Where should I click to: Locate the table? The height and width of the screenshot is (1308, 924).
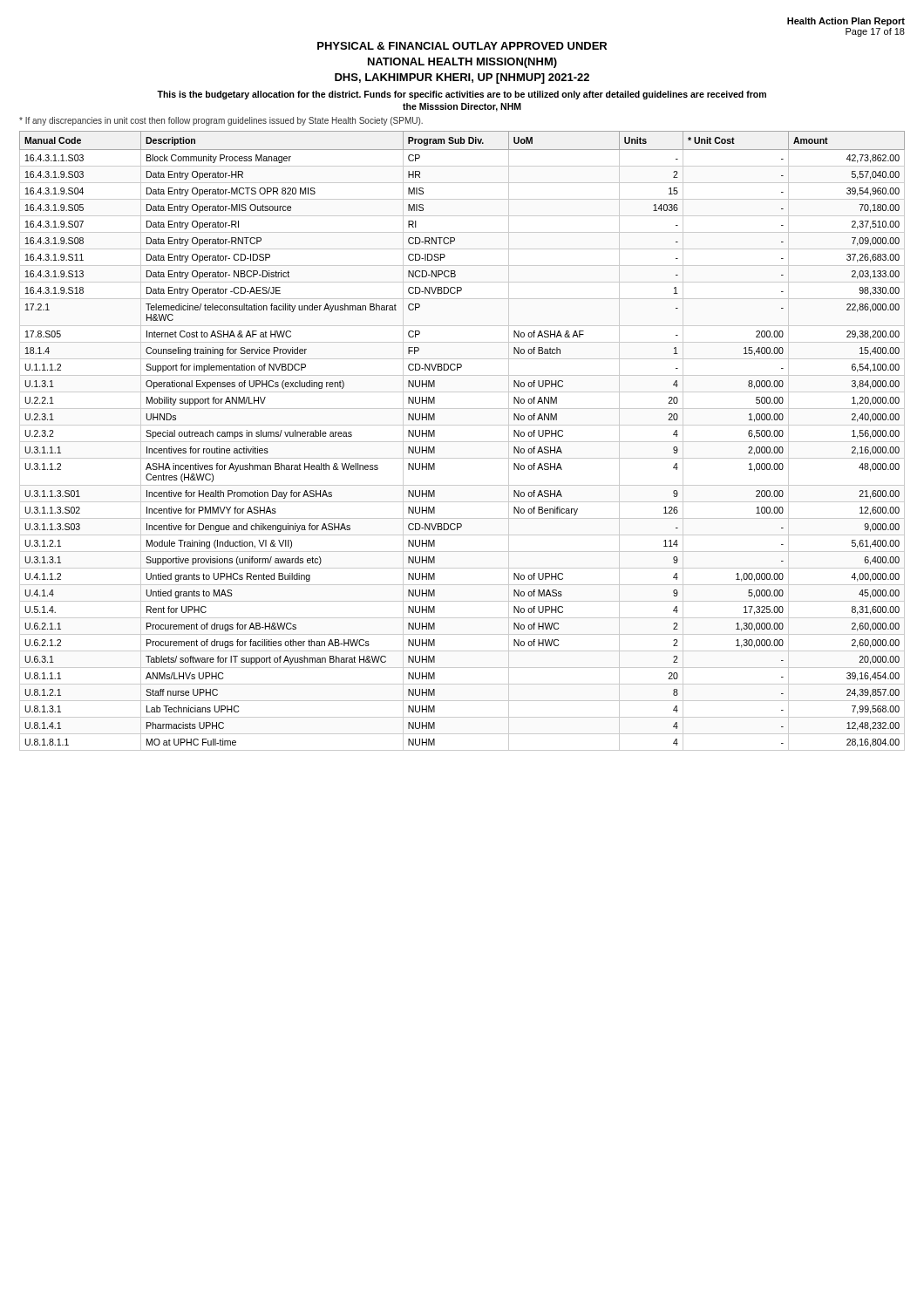462,441
